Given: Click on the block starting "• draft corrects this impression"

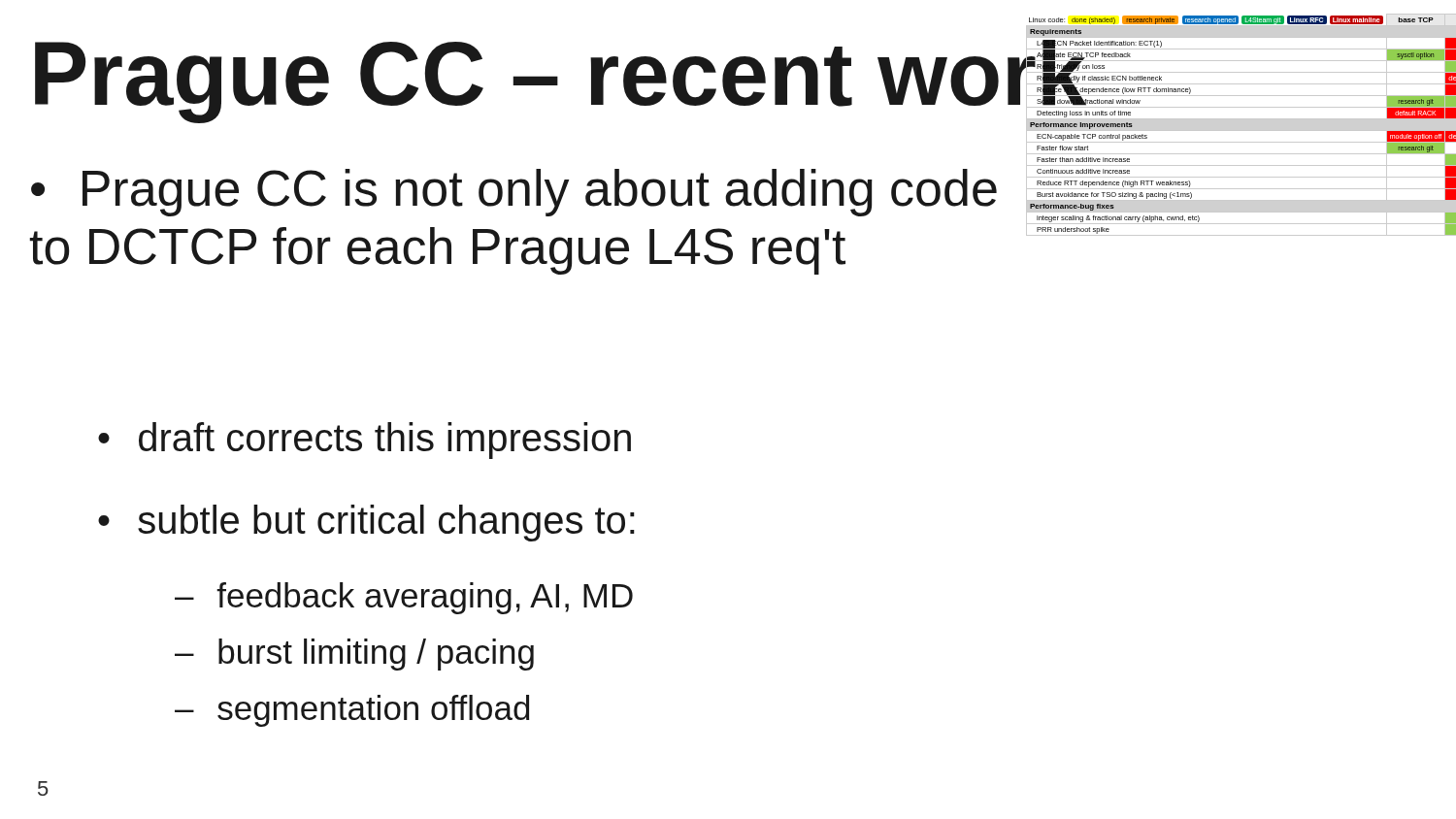Looking at the screenshot, I should tap(365, 438).
